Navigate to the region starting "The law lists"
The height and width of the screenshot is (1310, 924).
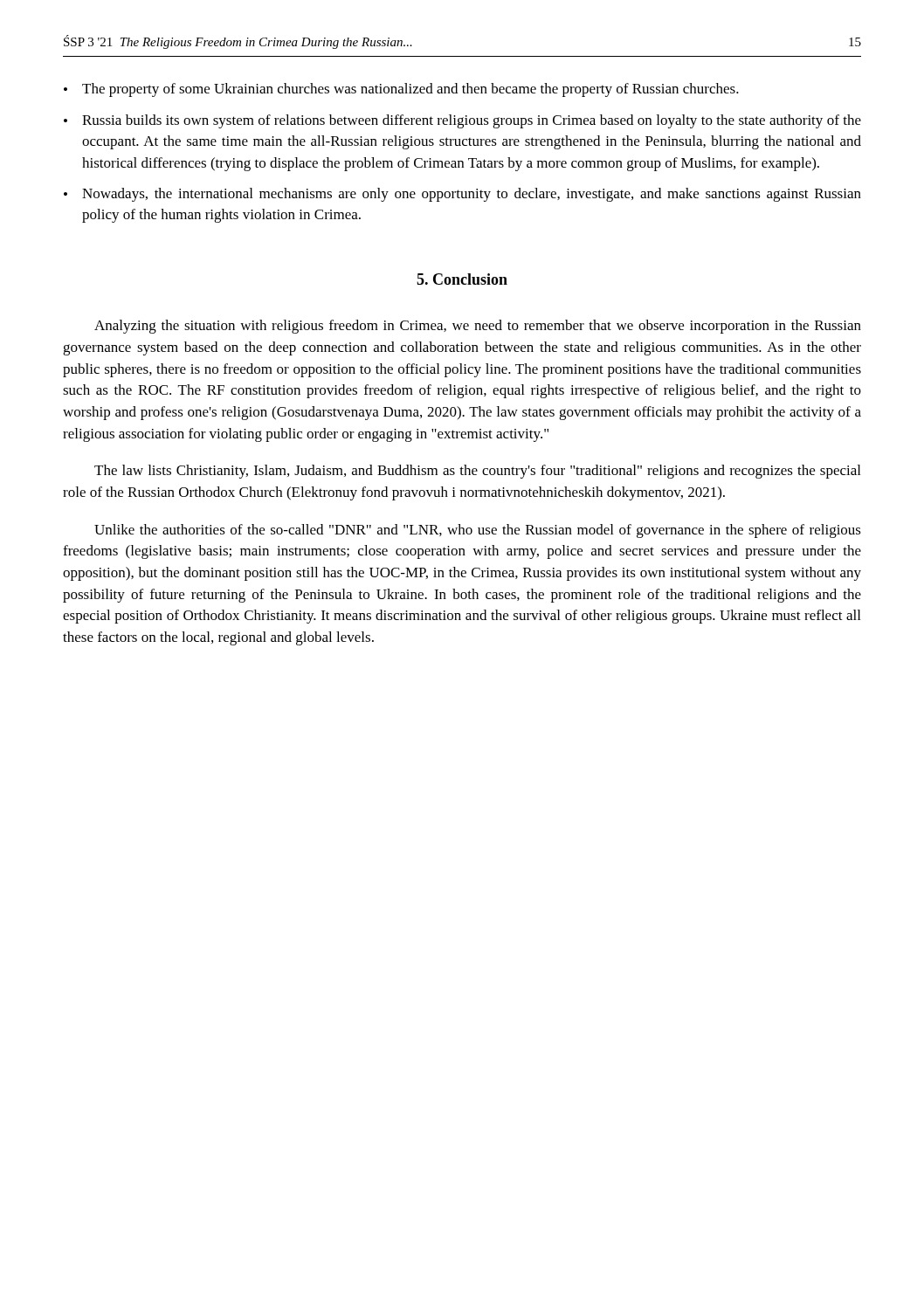coord(462,481)
